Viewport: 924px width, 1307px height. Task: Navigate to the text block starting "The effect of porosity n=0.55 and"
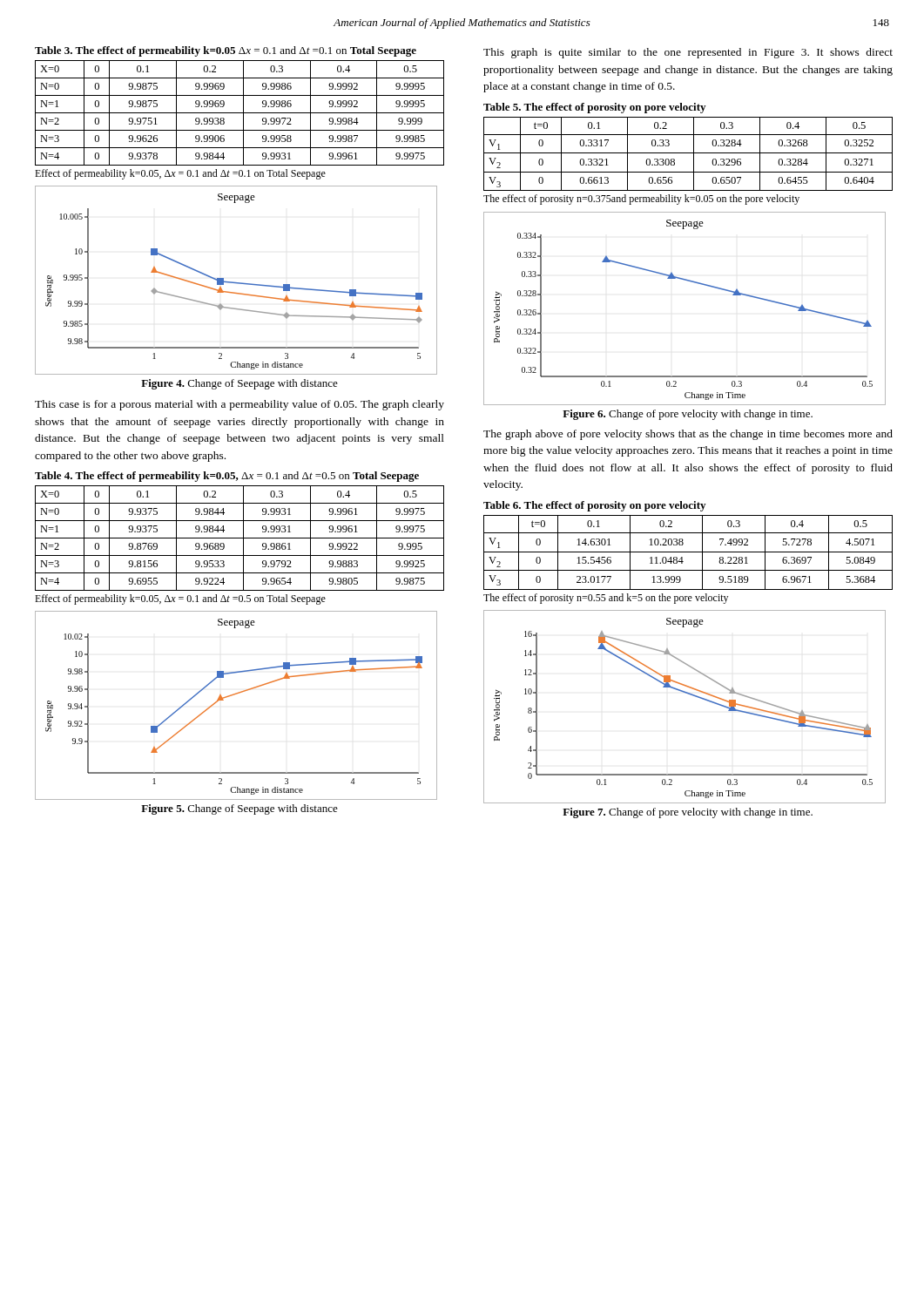tap(606, 597)
